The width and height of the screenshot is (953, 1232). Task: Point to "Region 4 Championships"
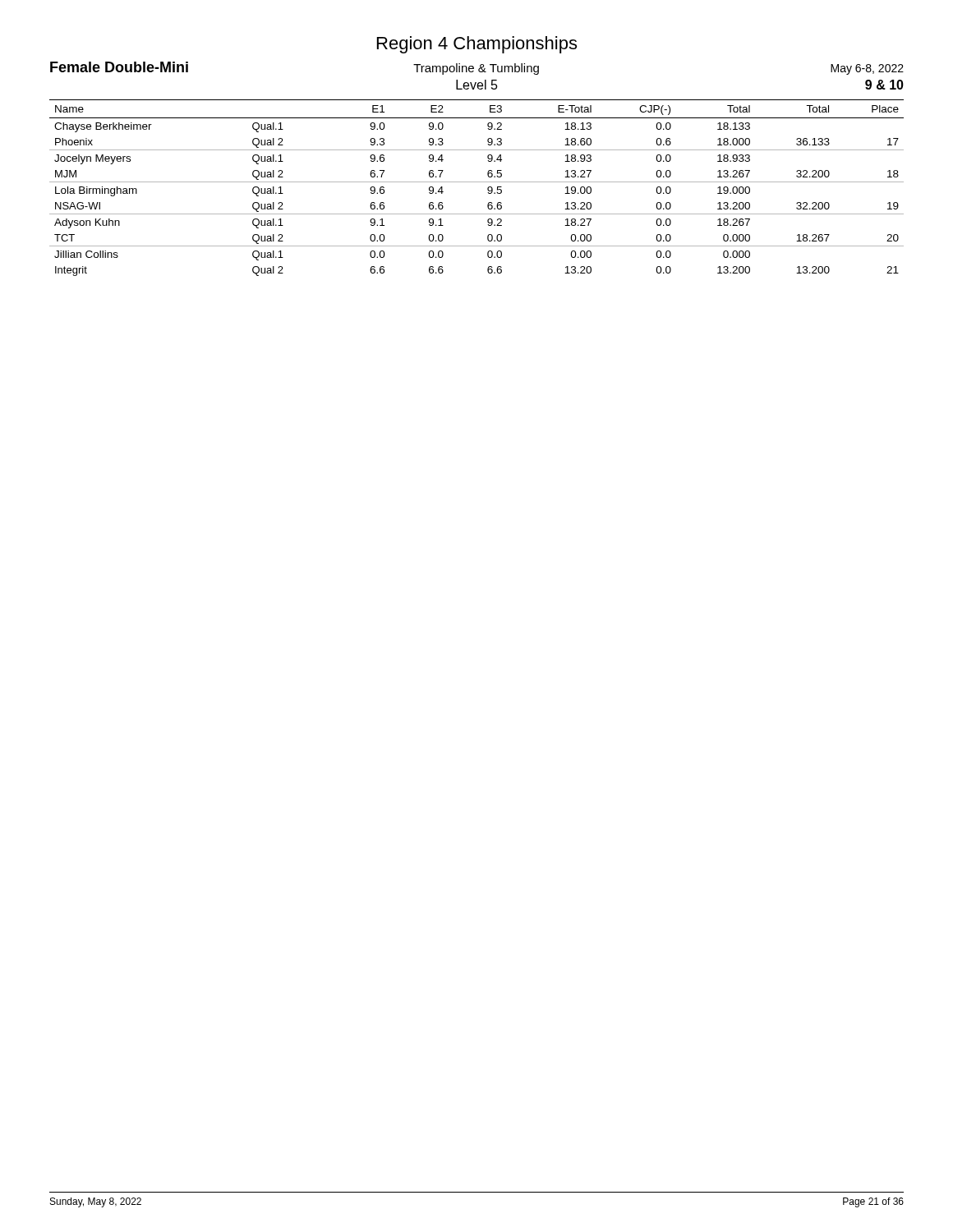coord(476,43)
